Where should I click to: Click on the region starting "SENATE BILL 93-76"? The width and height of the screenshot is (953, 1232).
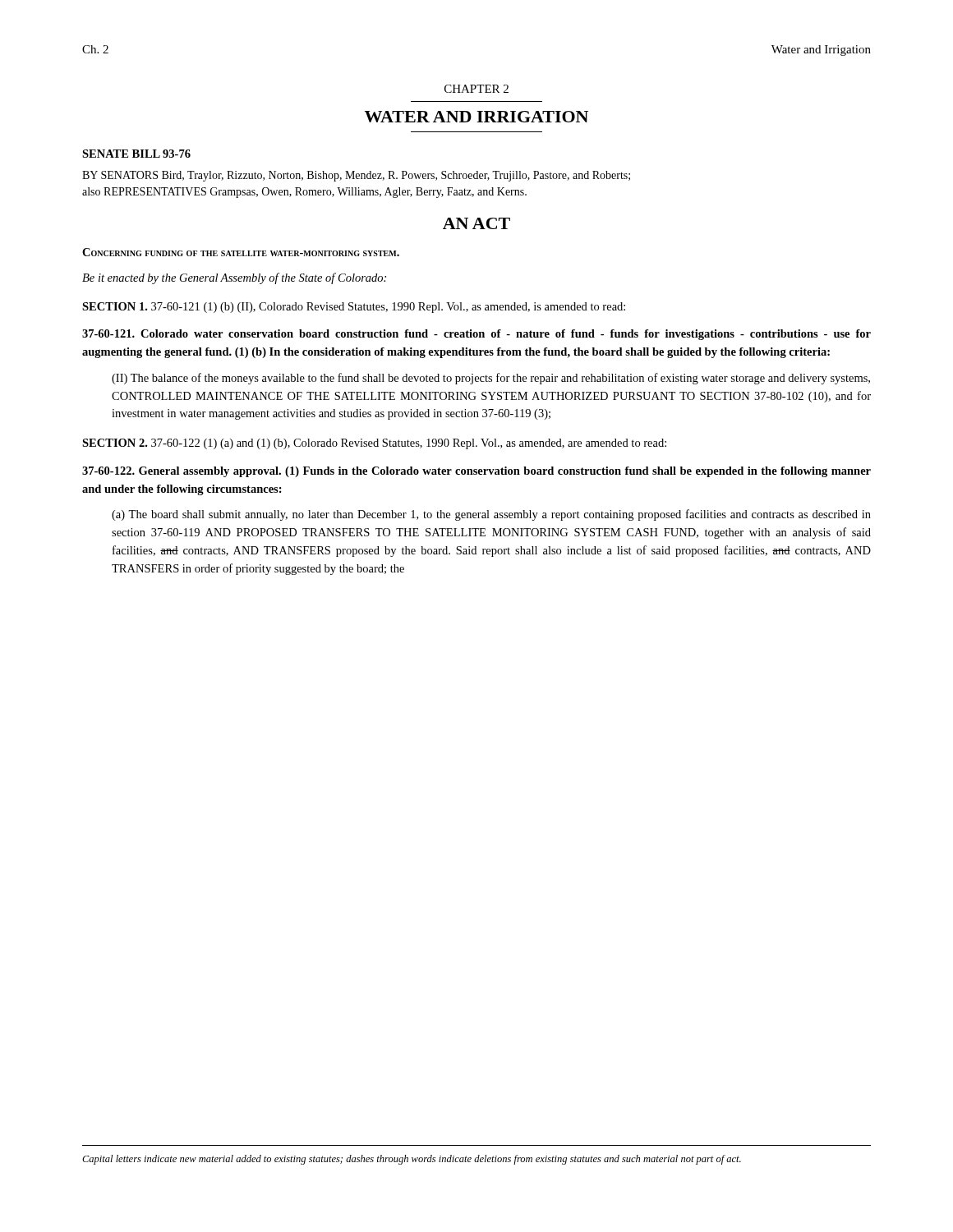pos(136,154)
